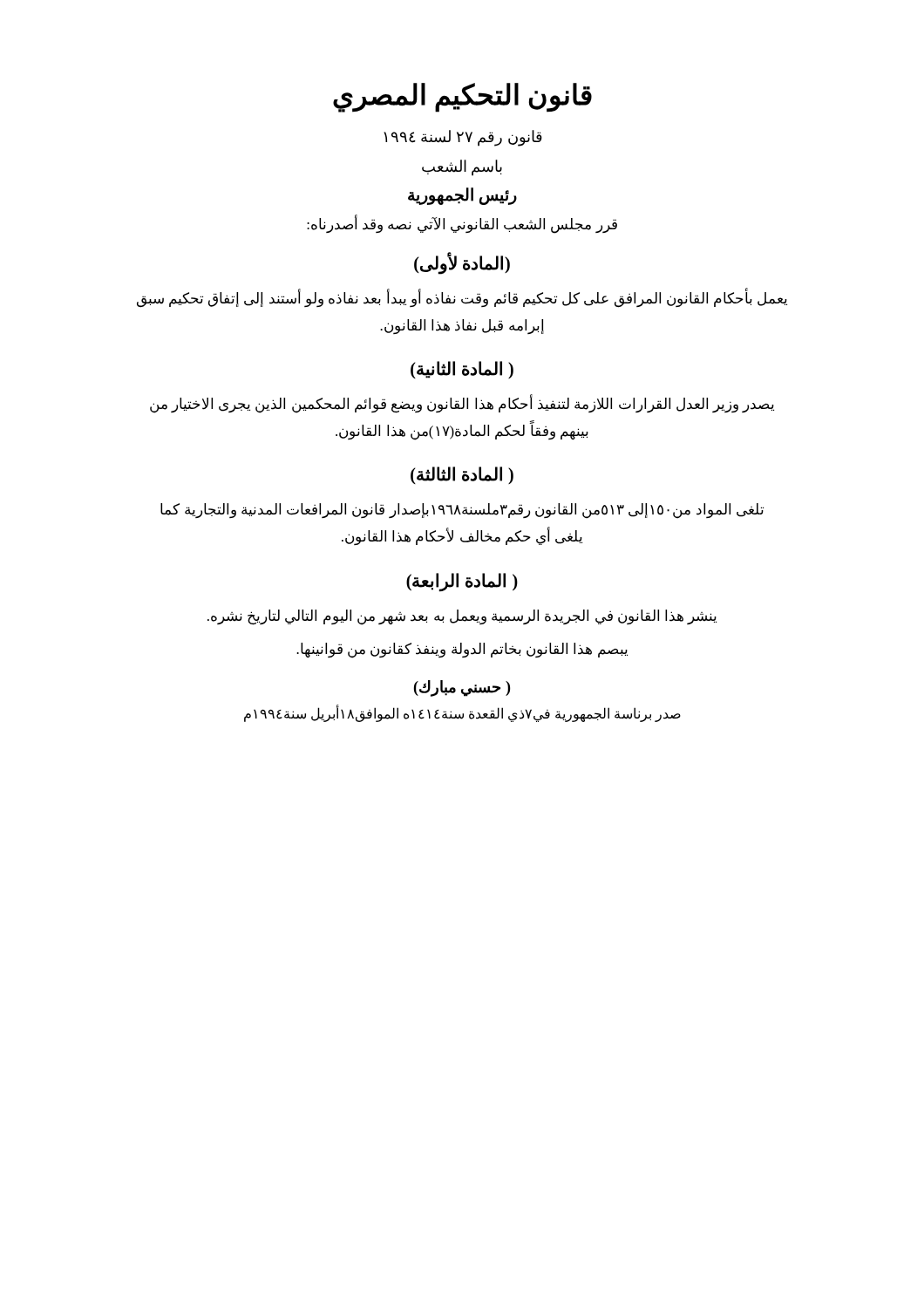The image size is (924, 1308).
Task: Point to "باسم الشعب"
Action: click(462, 167)
